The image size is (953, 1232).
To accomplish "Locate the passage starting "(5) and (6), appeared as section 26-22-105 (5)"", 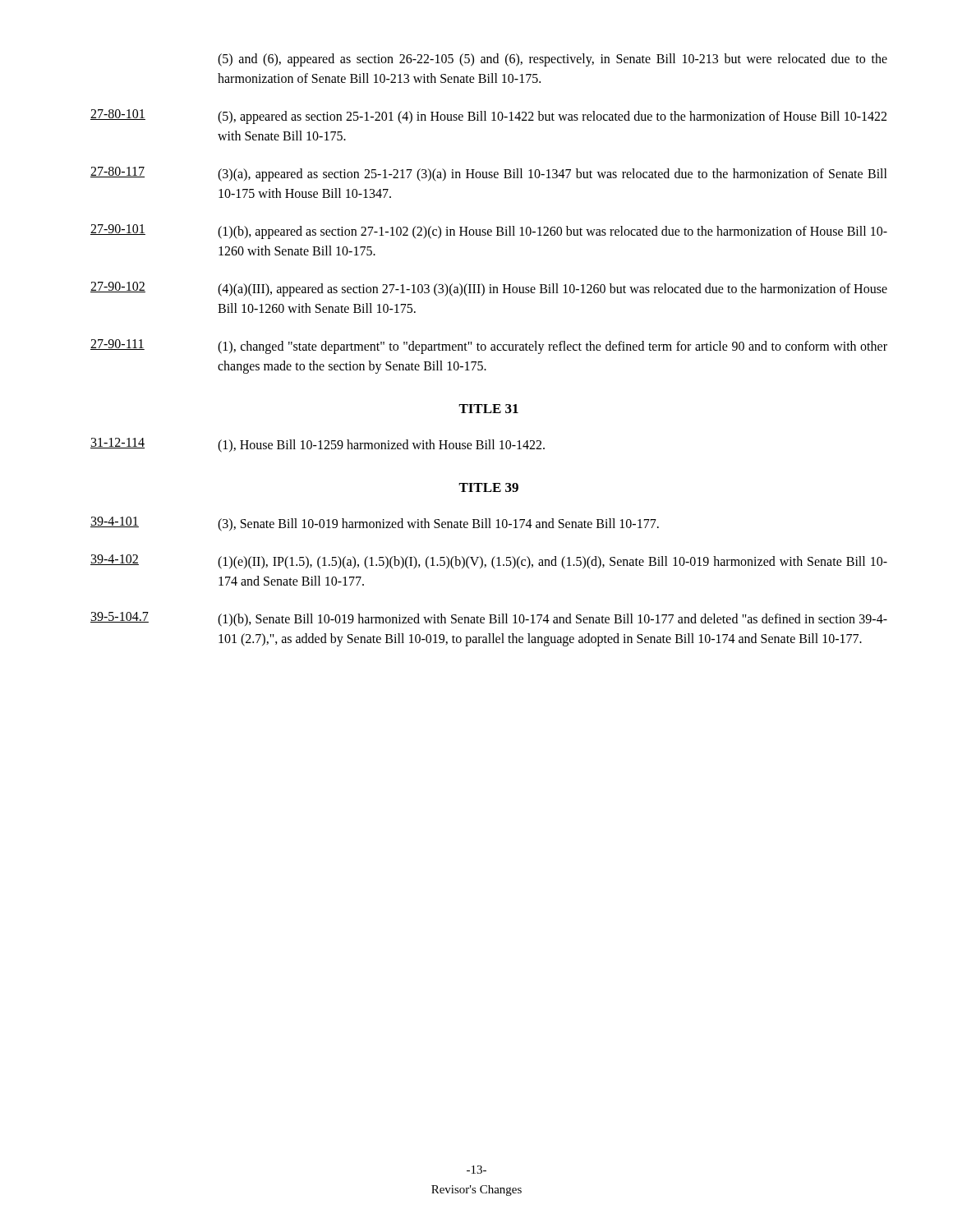I will tap(552, 69).
